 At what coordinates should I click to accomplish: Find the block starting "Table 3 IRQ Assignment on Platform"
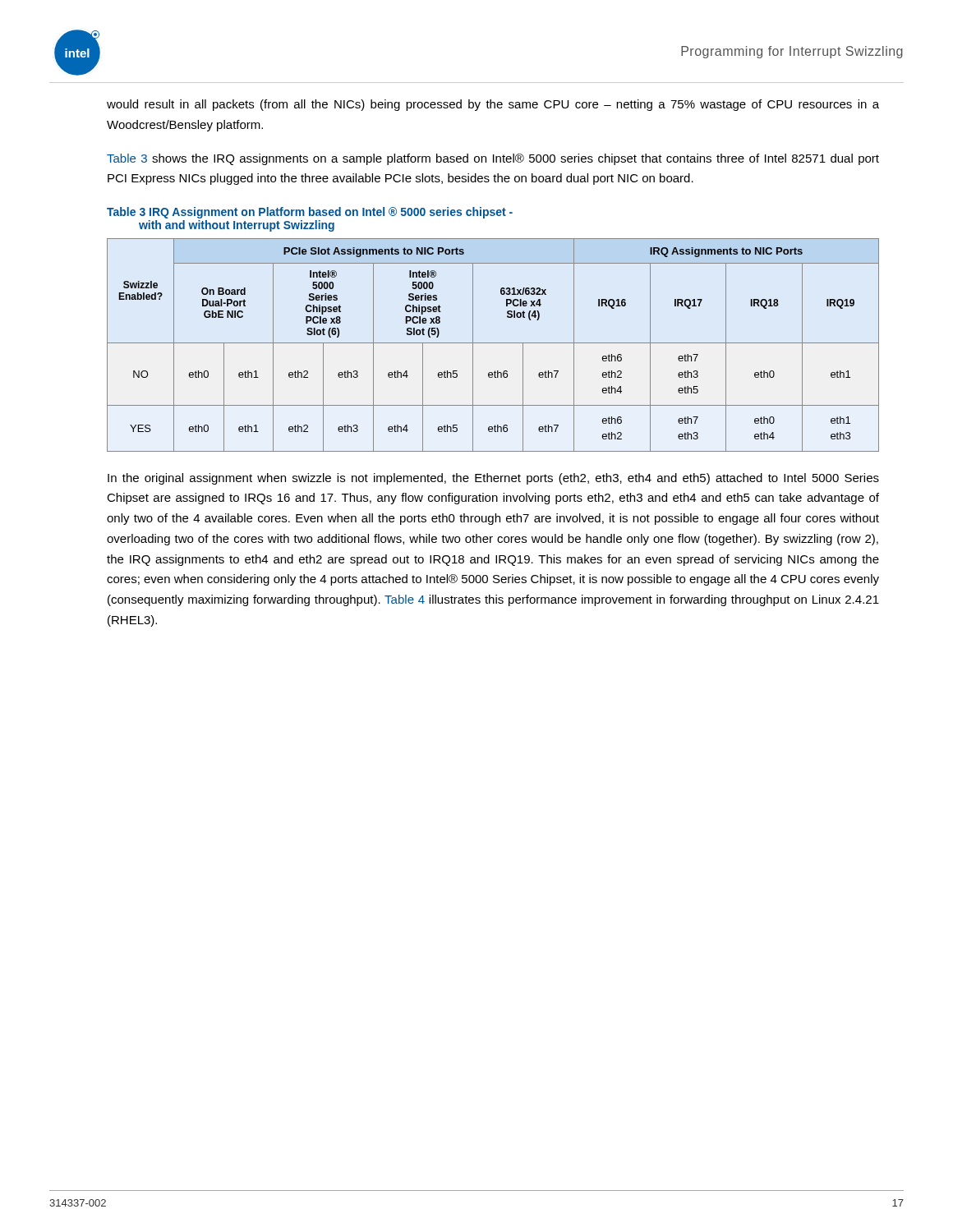pyautogui.click(x=310, y=218)
